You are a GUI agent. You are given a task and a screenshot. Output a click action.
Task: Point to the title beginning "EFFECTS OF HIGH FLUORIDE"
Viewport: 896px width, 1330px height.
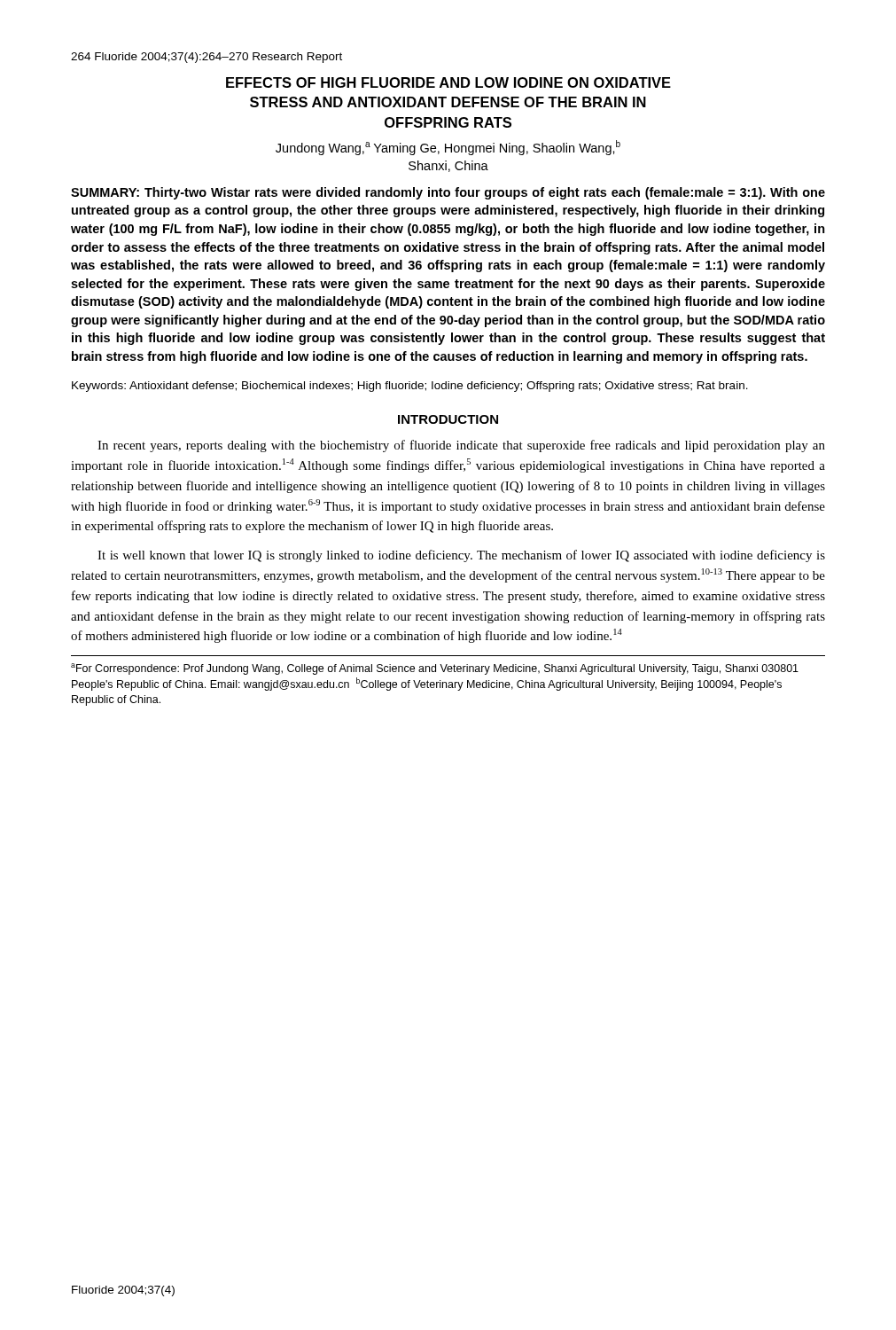point(448,102)
